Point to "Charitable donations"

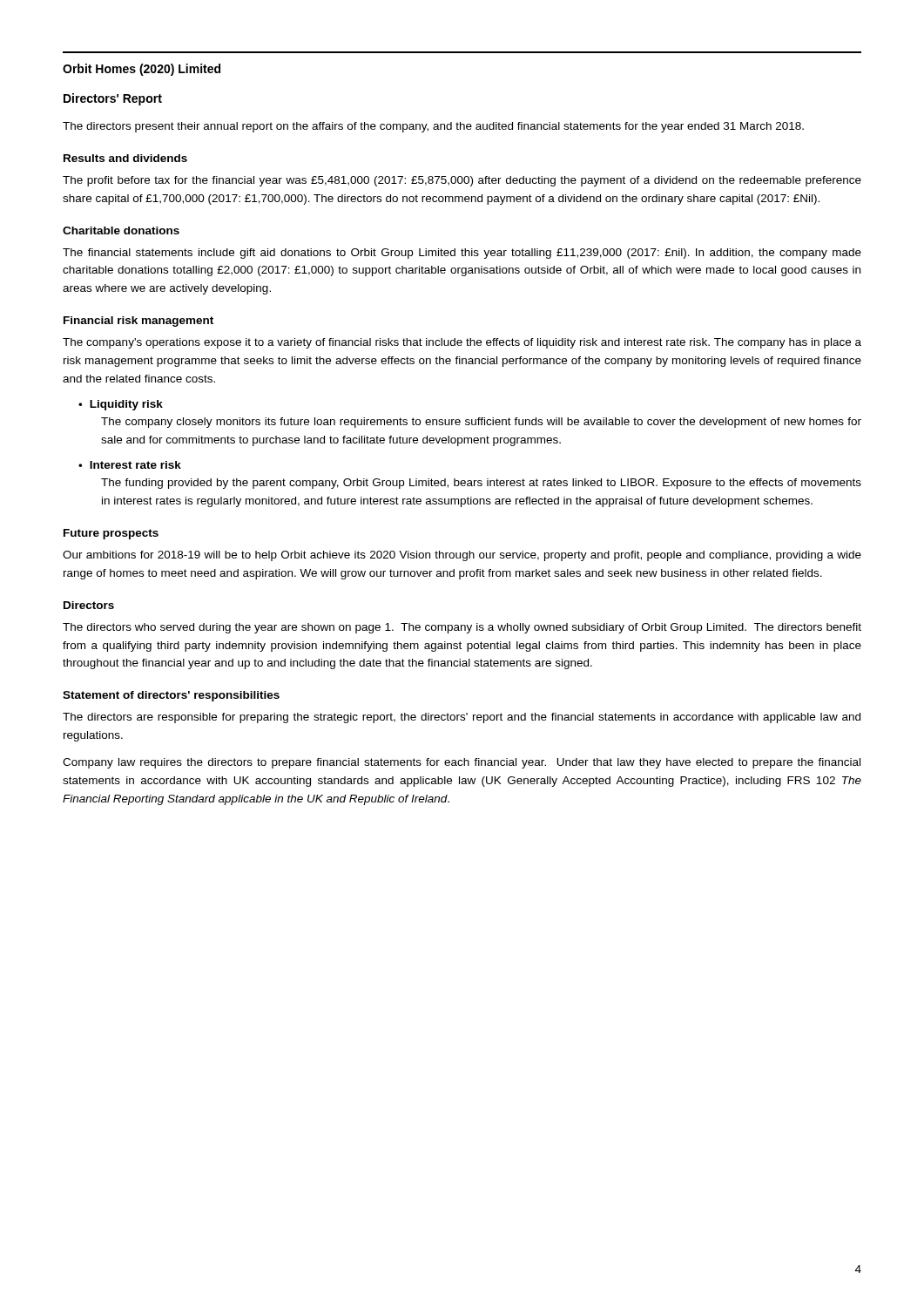click(x=121, y=230)
